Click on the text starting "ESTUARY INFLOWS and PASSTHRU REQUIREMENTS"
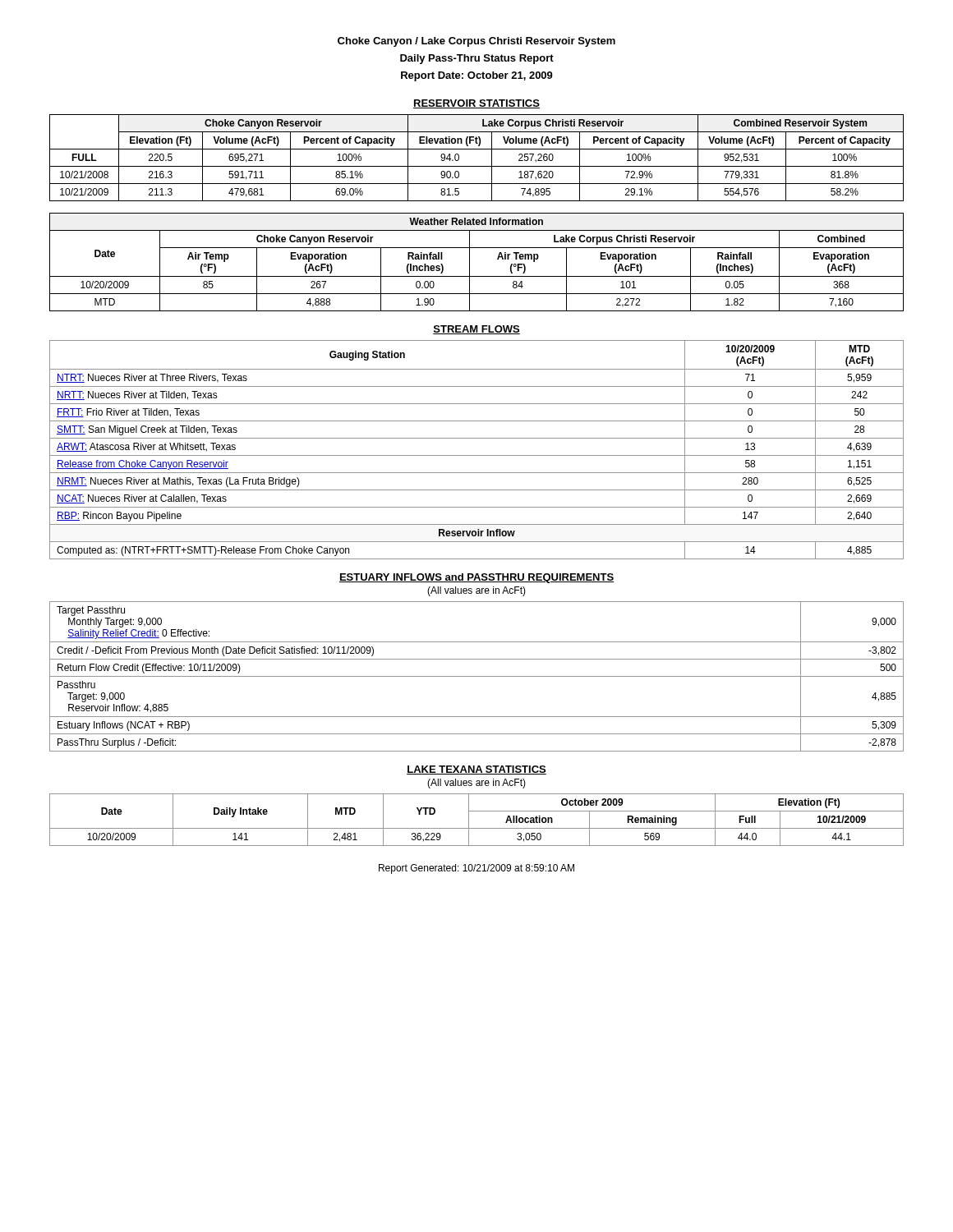This screenshot has height=1232, width=953. (476, 577)
